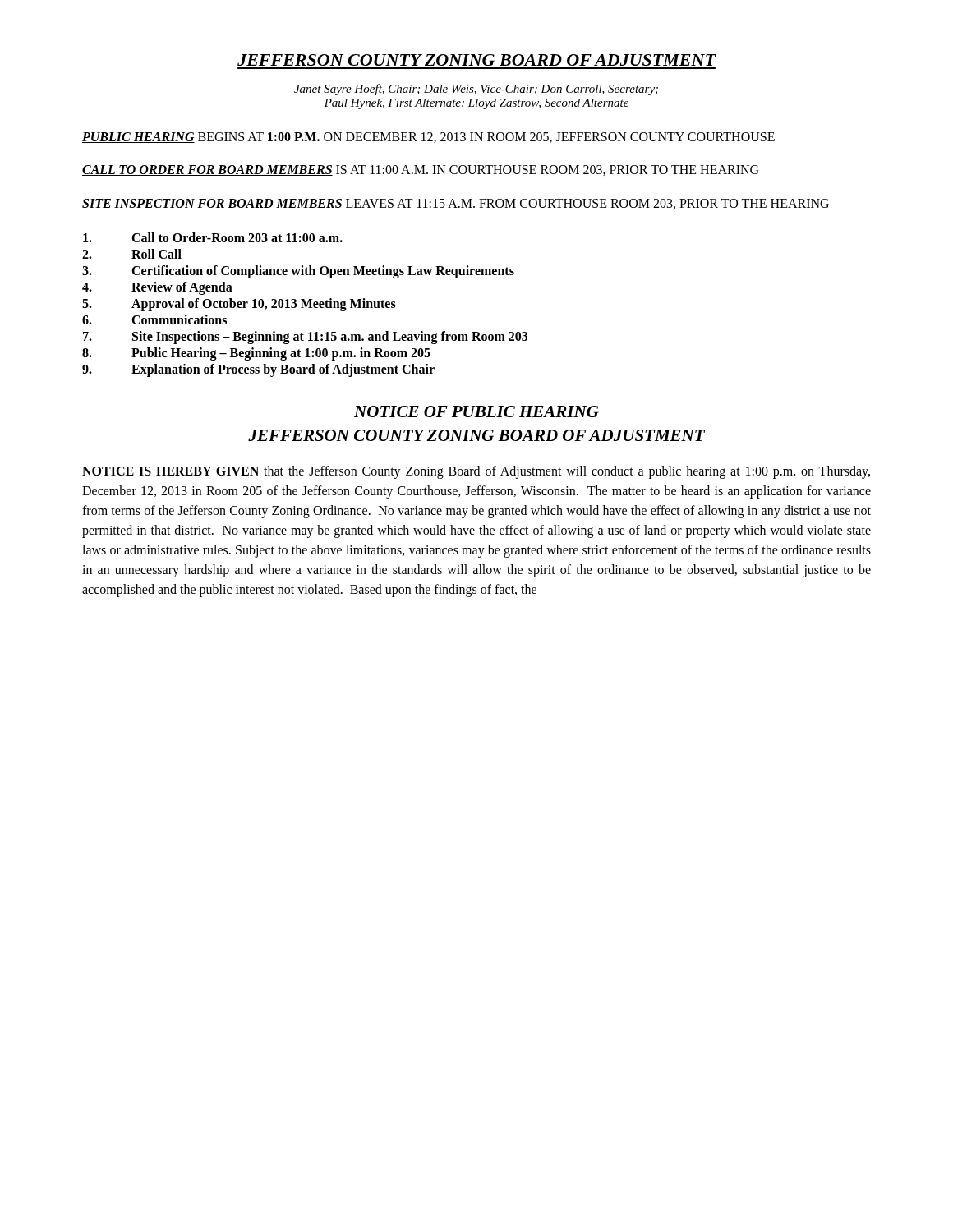Find the text block starting "3. Certification of"

coord(476,271)
